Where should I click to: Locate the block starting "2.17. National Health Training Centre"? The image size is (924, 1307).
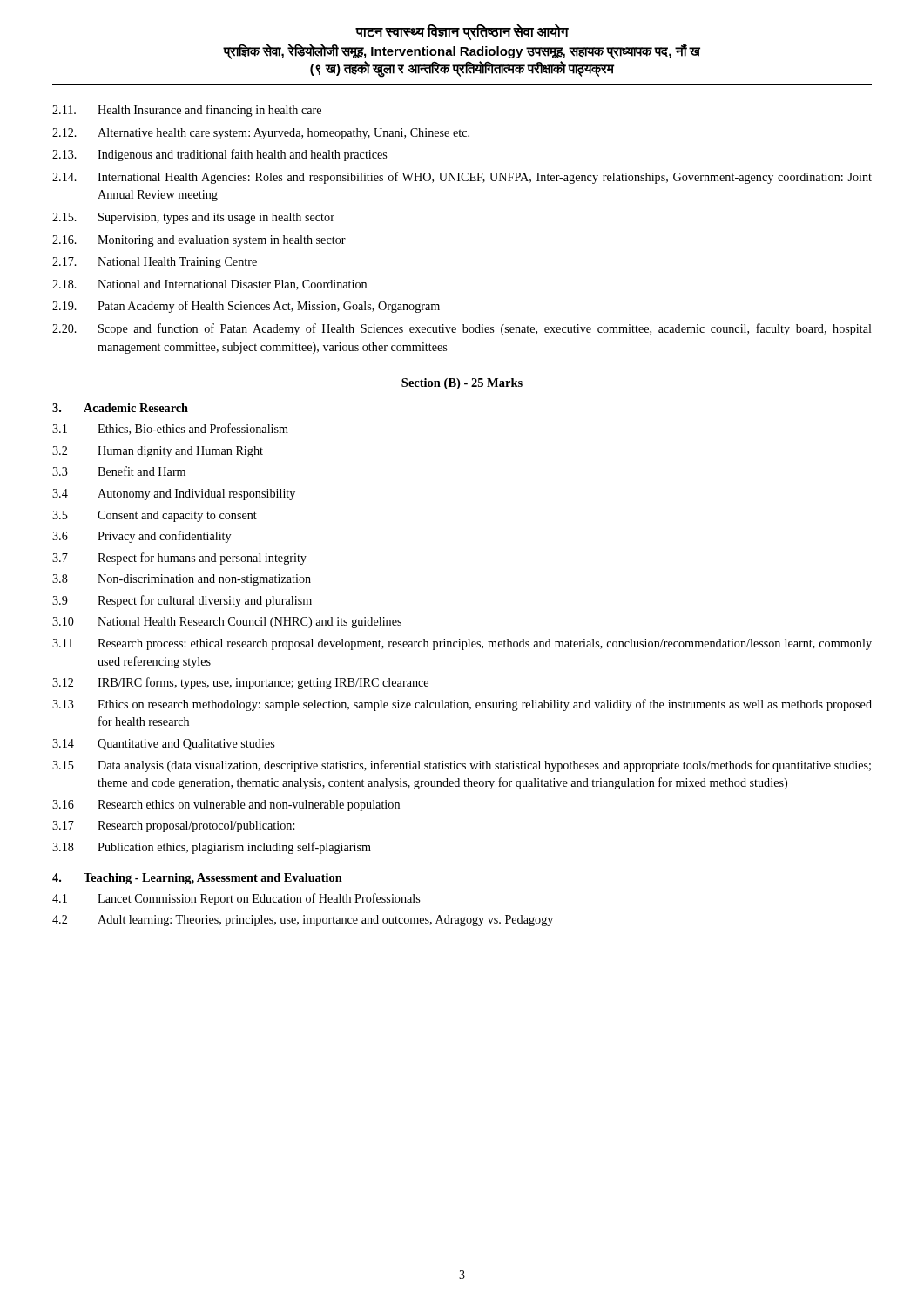[155, 263]
